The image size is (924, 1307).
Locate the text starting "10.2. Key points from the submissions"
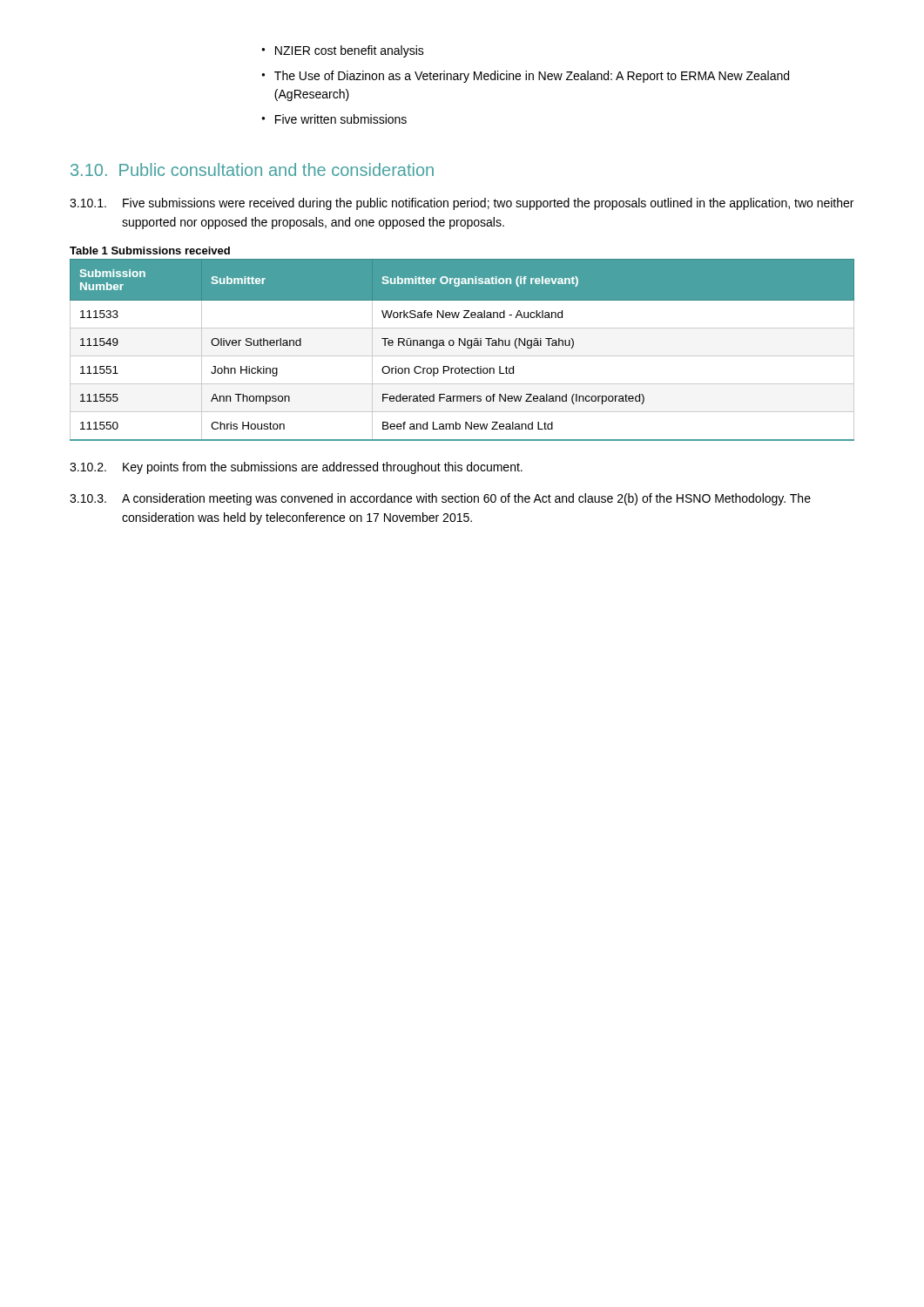(x=462, y=468)
